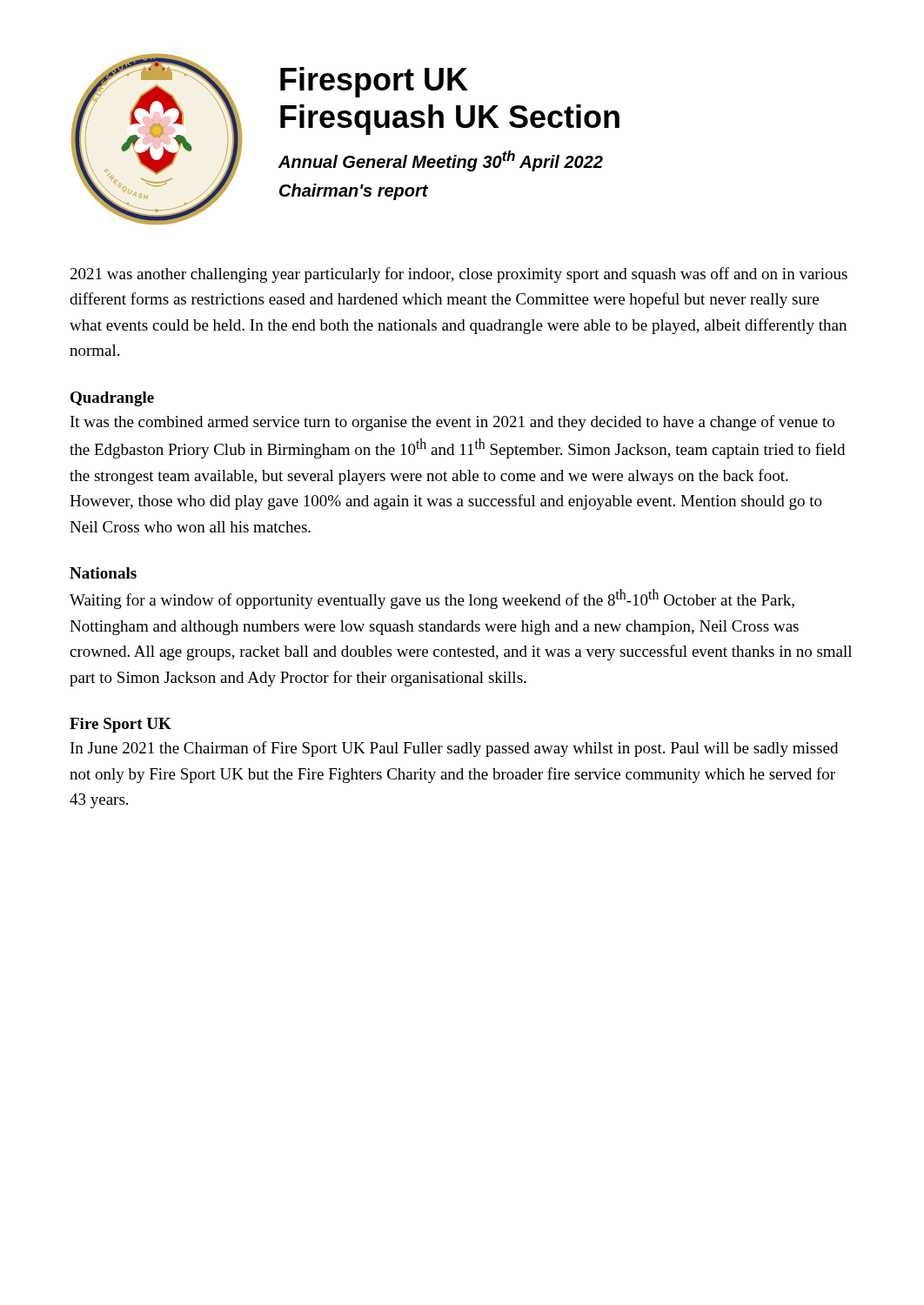Locate the text "Chairman's report"

[x=353, y=191]
